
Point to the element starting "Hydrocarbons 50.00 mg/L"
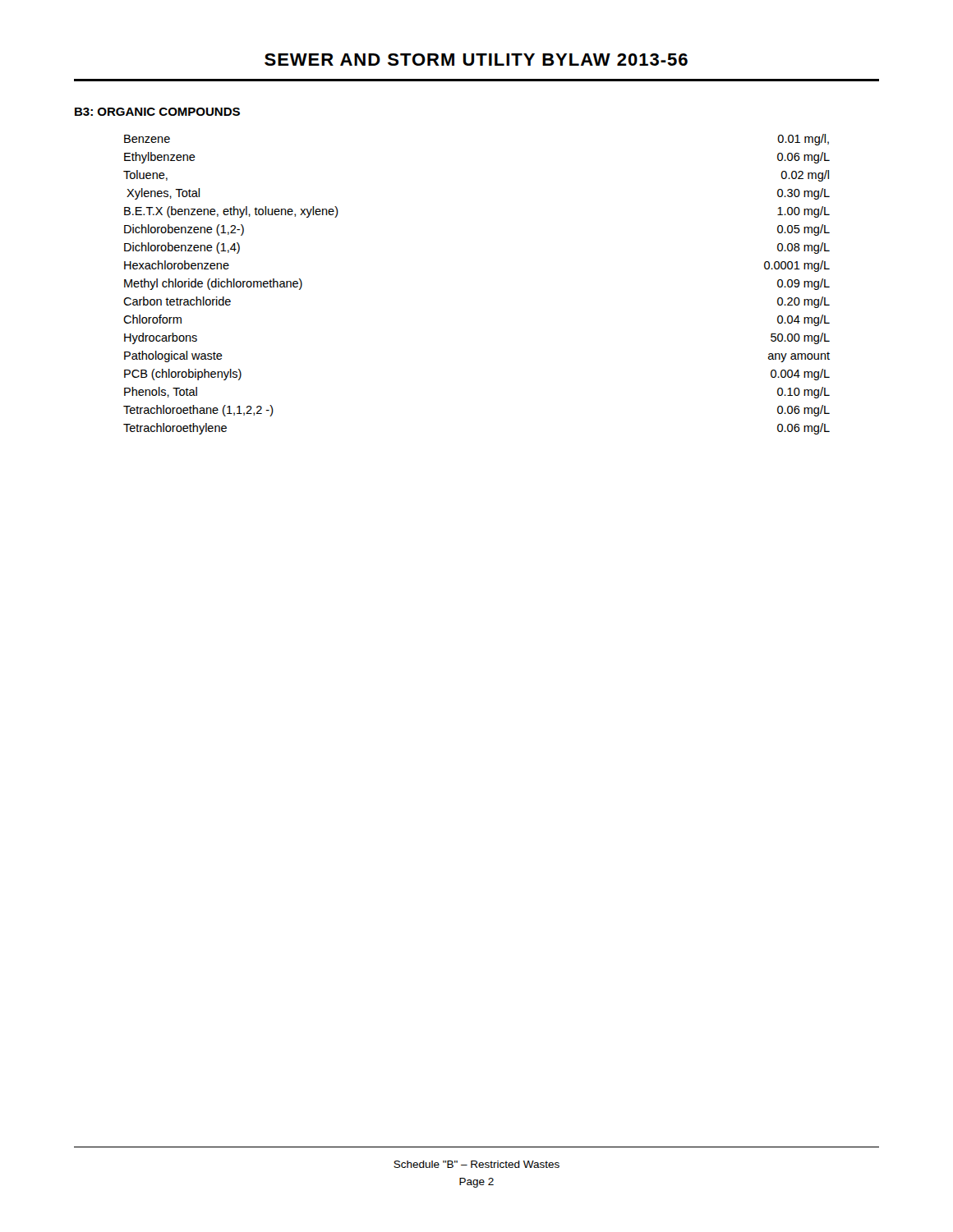pos(170,338)
